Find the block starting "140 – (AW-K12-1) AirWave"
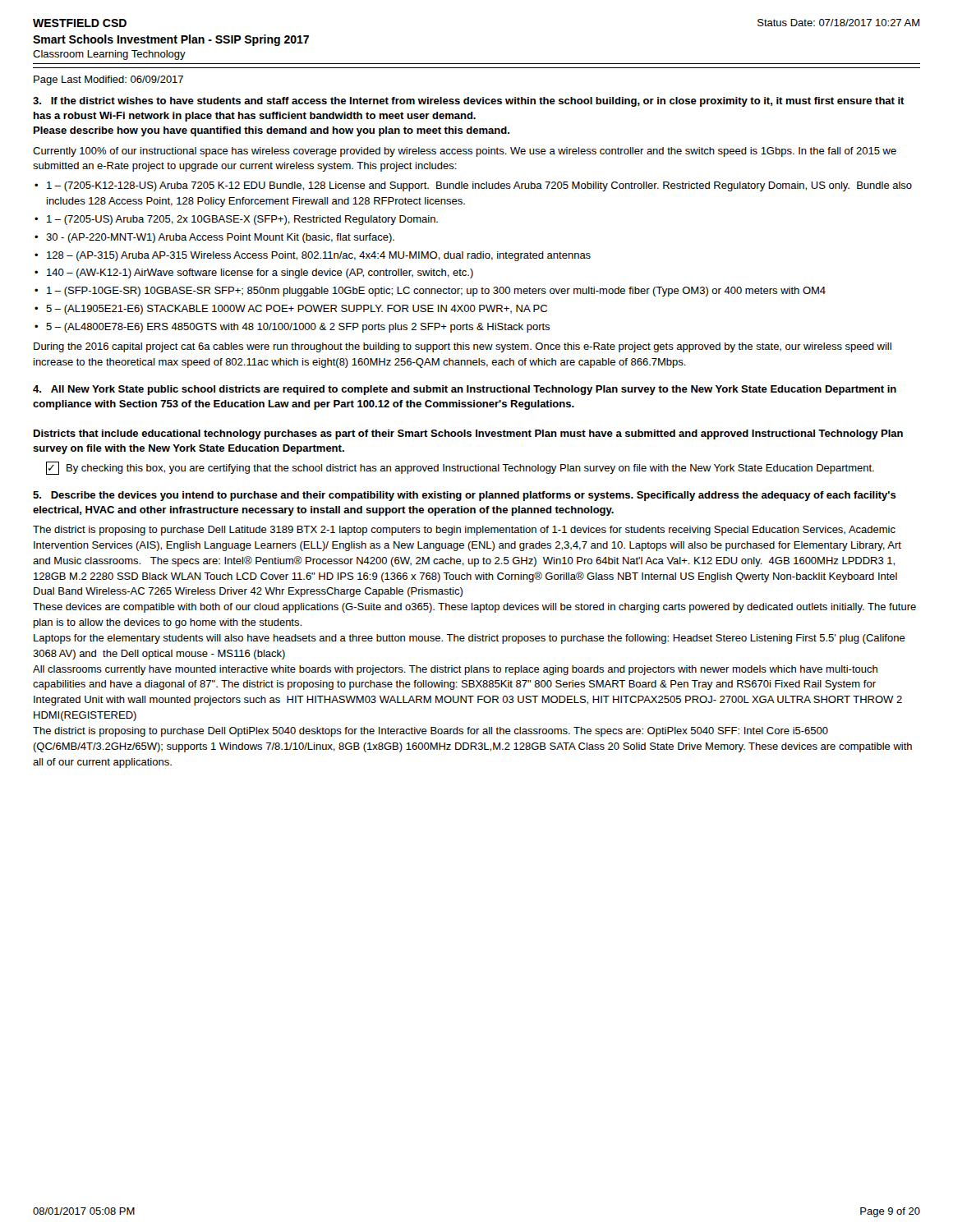Screen dimensions: 1232x953 pyautogui.click(x=260, y=273)
